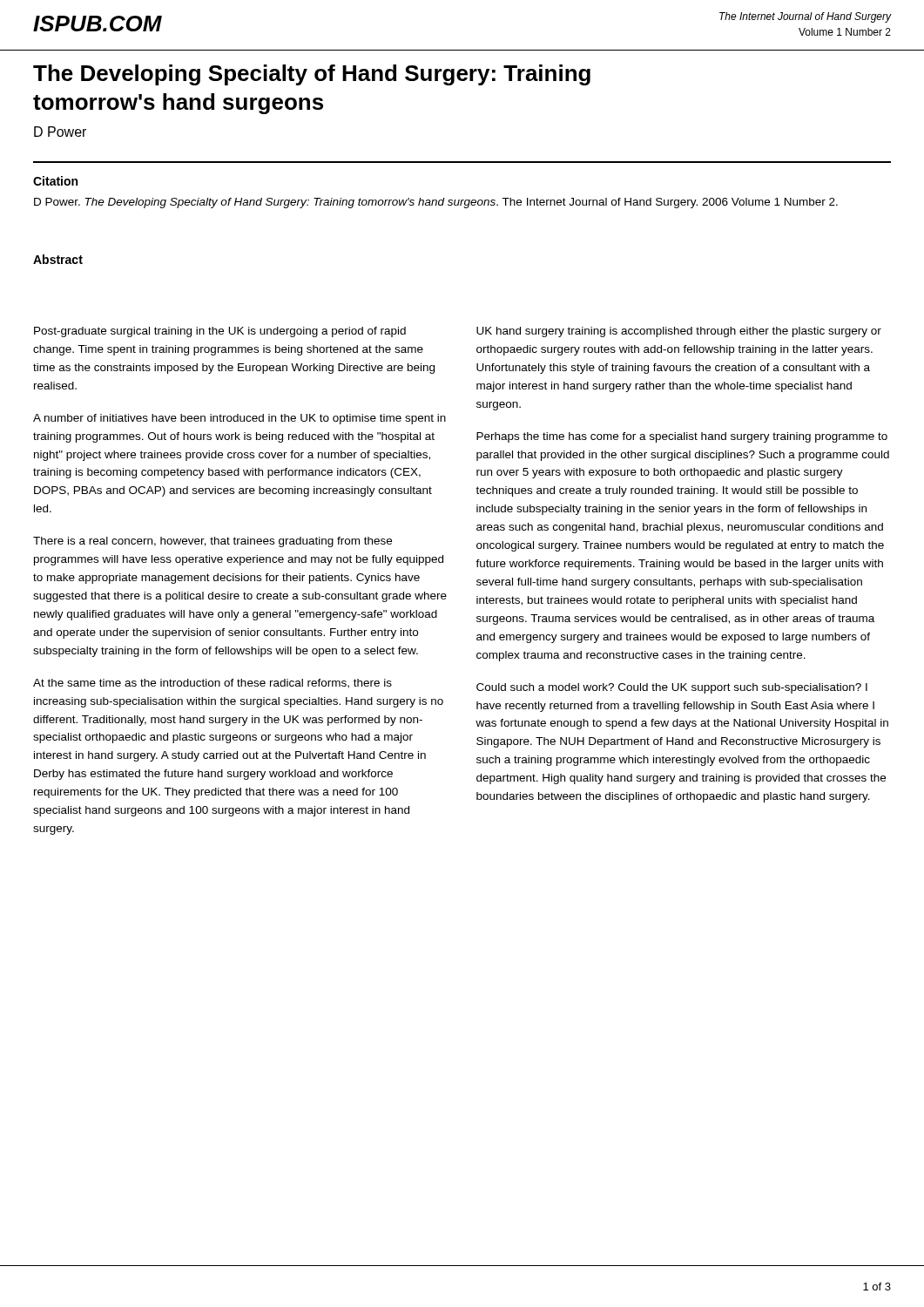Navigate to the passage starting "Could such a"

point(682,741)
